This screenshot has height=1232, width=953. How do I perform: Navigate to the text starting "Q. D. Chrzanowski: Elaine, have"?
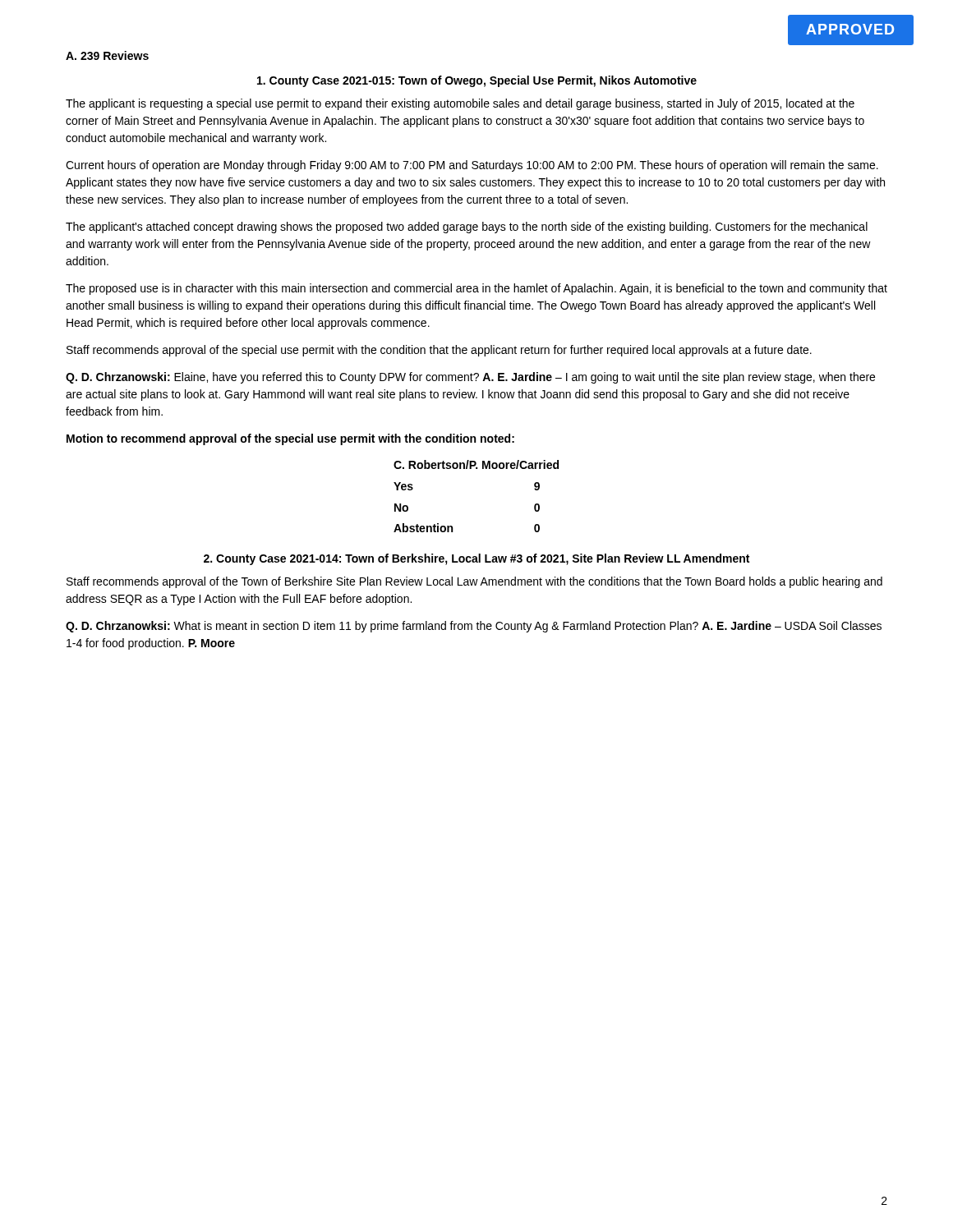(471, 394)
